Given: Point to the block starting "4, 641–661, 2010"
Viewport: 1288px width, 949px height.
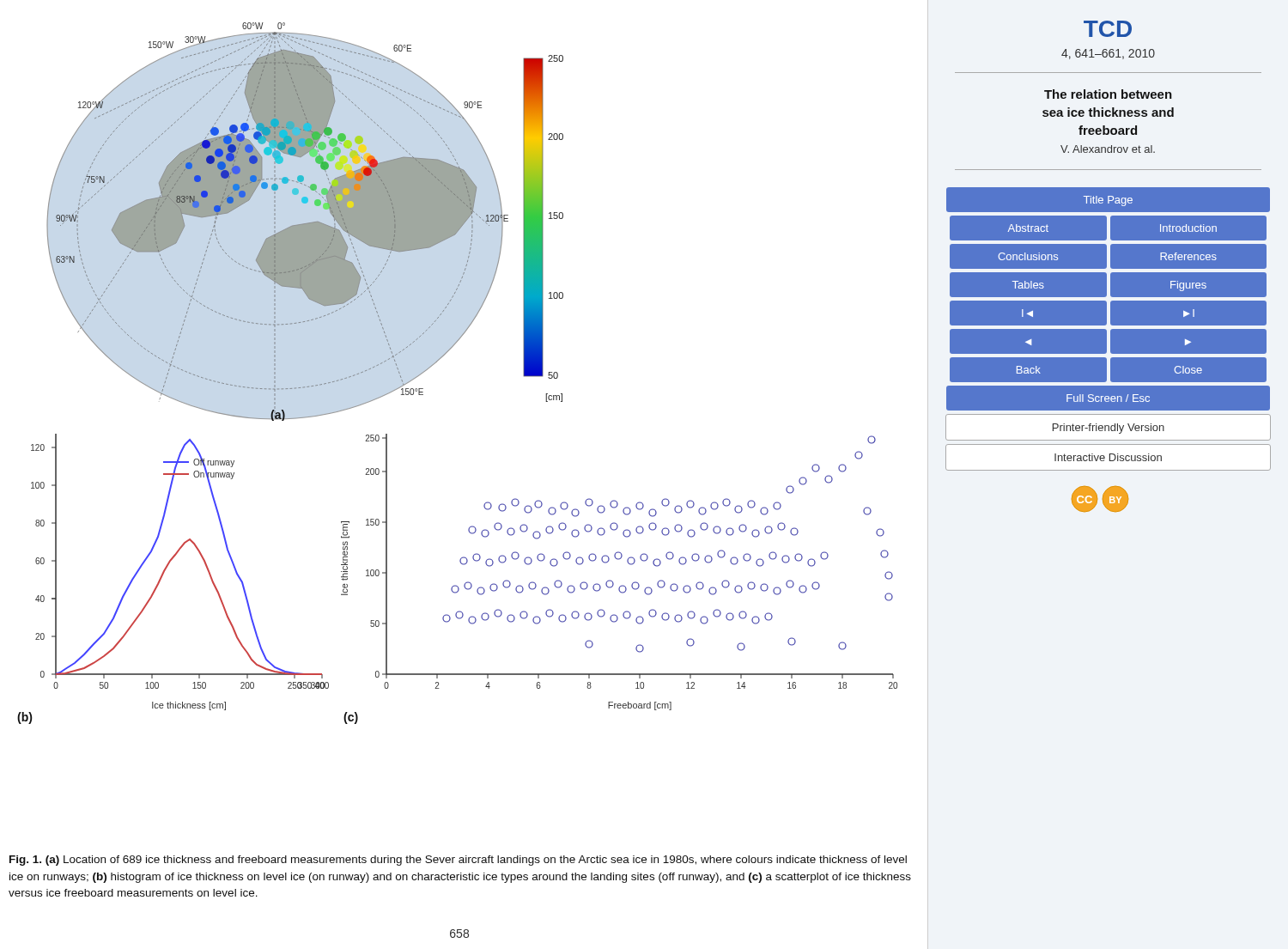Looking at the screenshot, I should pos(1108,53).
